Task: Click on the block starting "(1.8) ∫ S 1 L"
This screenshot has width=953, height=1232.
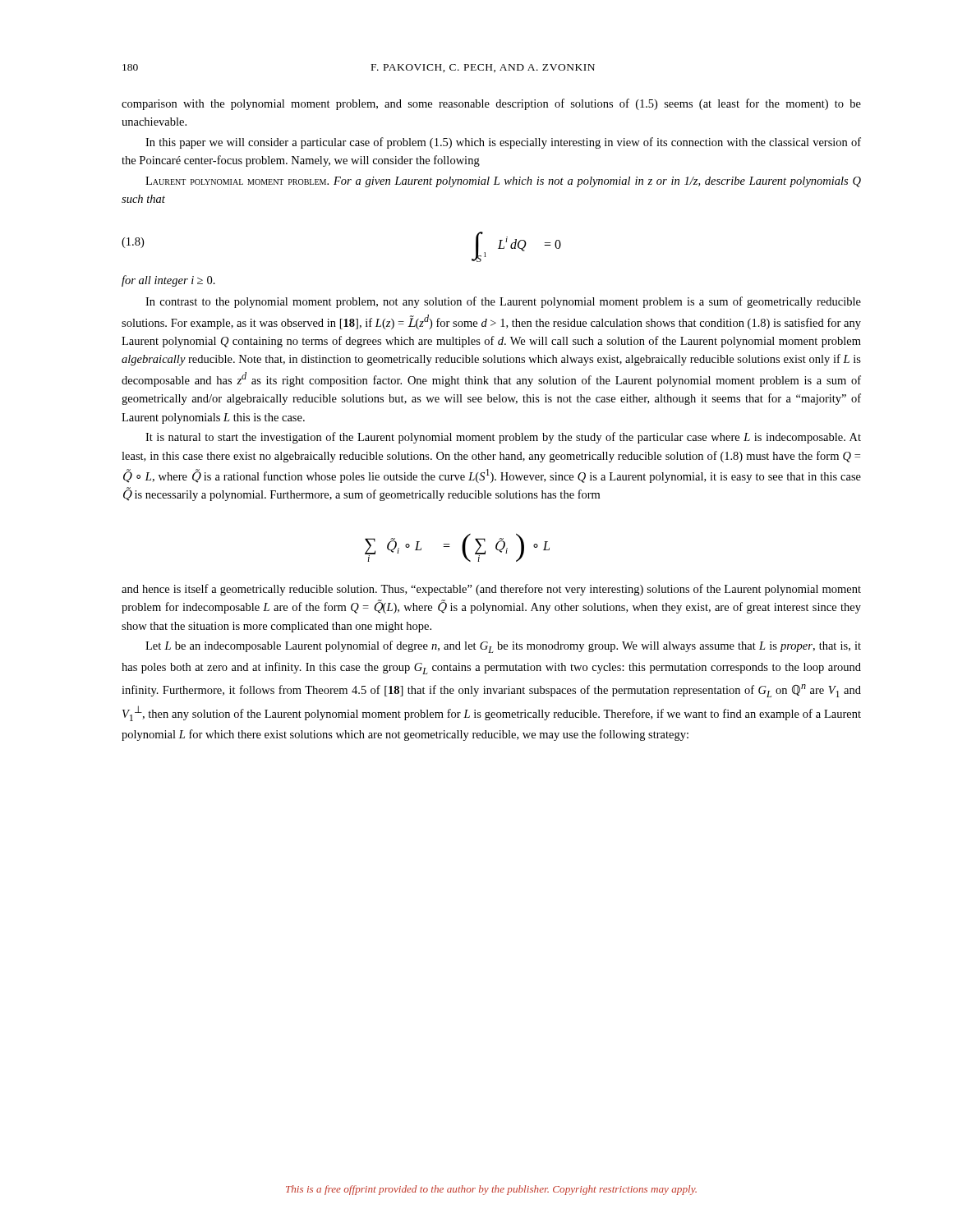Action: click(491, 241)
